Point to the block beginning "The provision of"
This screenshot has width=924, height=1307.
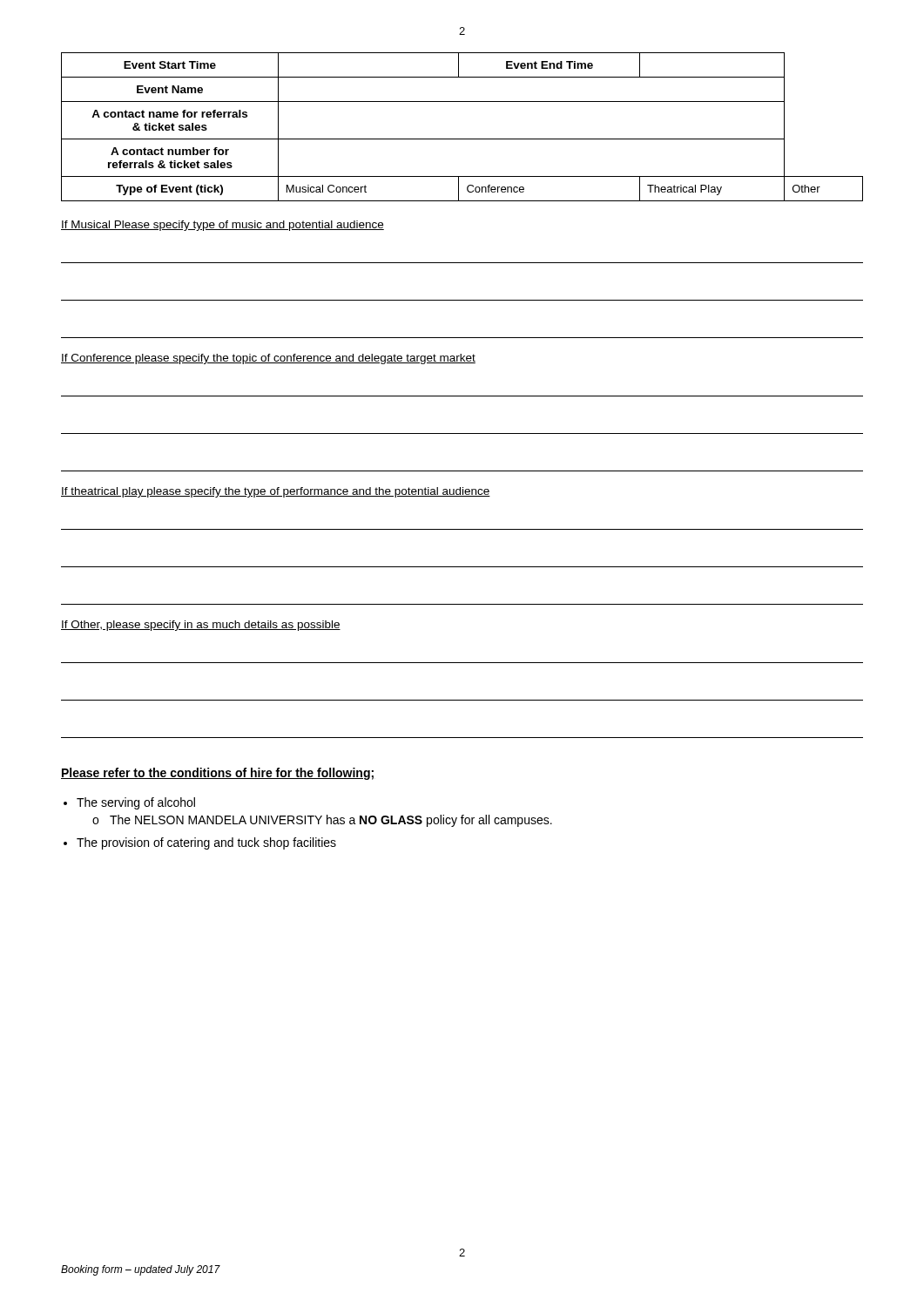pos(206,843)
